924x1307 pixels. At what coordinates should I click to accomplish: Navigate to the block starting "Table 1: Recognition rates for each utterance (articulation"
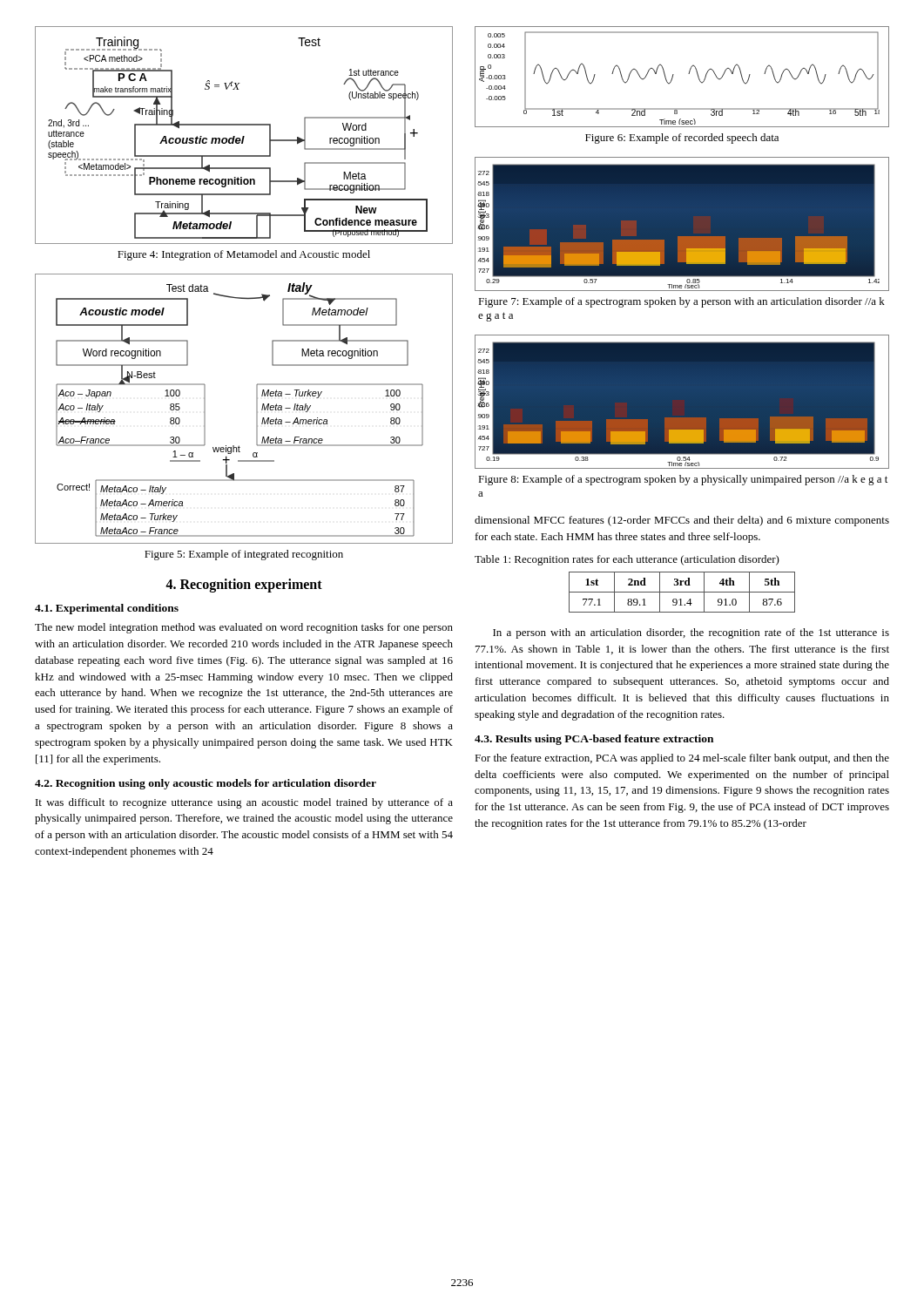coord(627,559)
